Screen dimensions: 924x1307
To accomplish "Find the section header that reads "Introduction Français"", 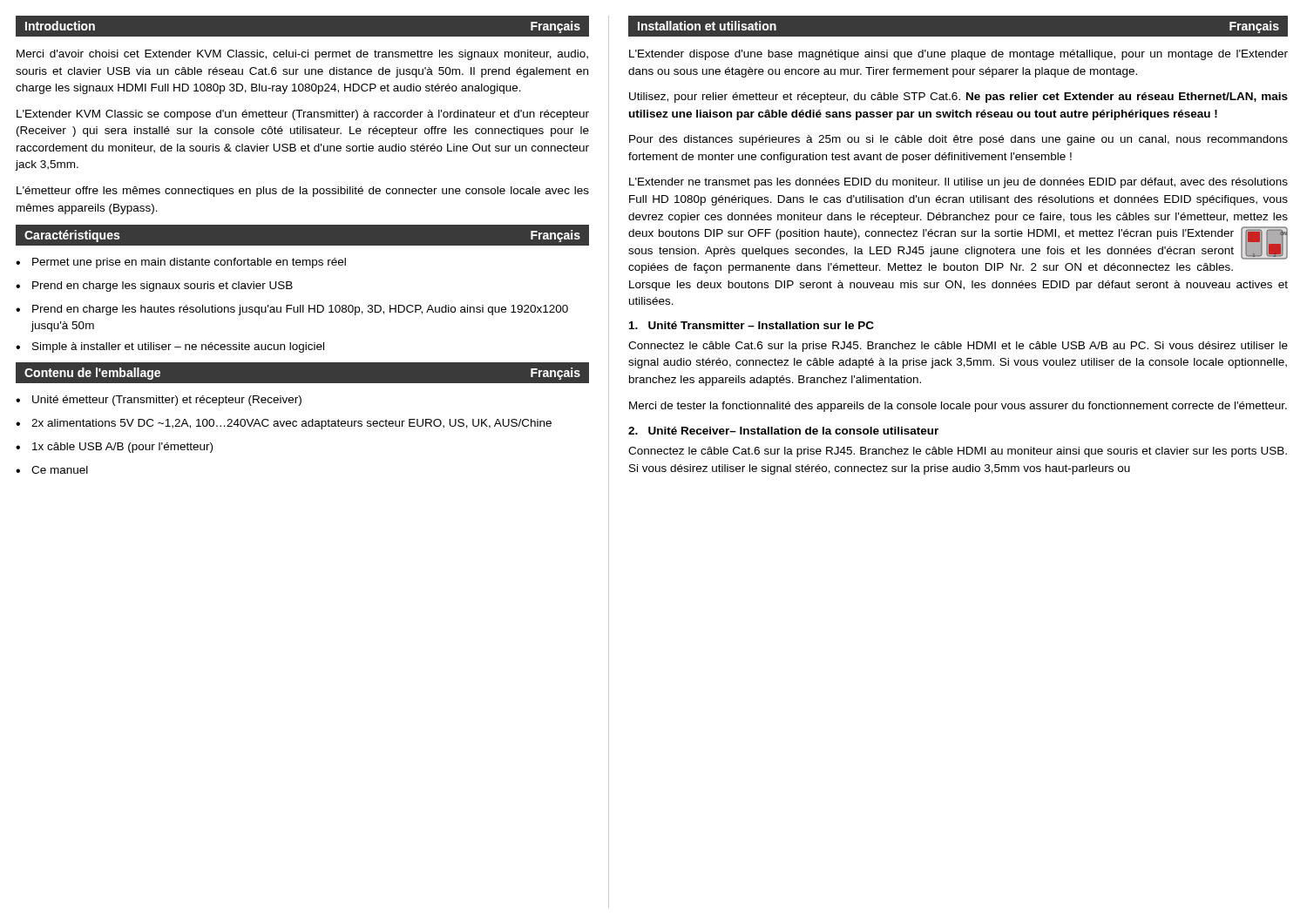I will 302,26.
